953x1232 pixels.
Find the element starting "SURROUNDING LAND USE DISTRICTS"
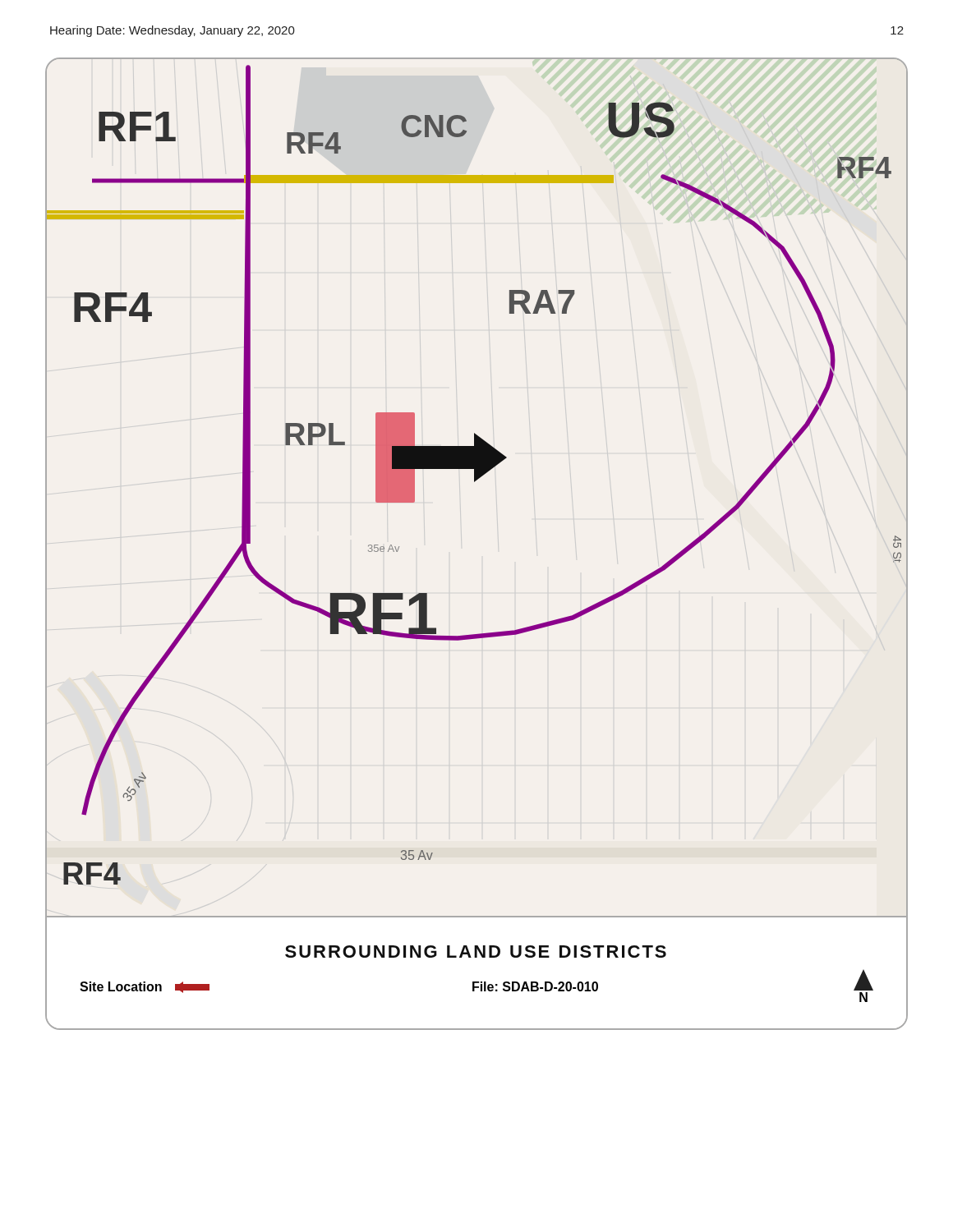(x=476, y=951)
